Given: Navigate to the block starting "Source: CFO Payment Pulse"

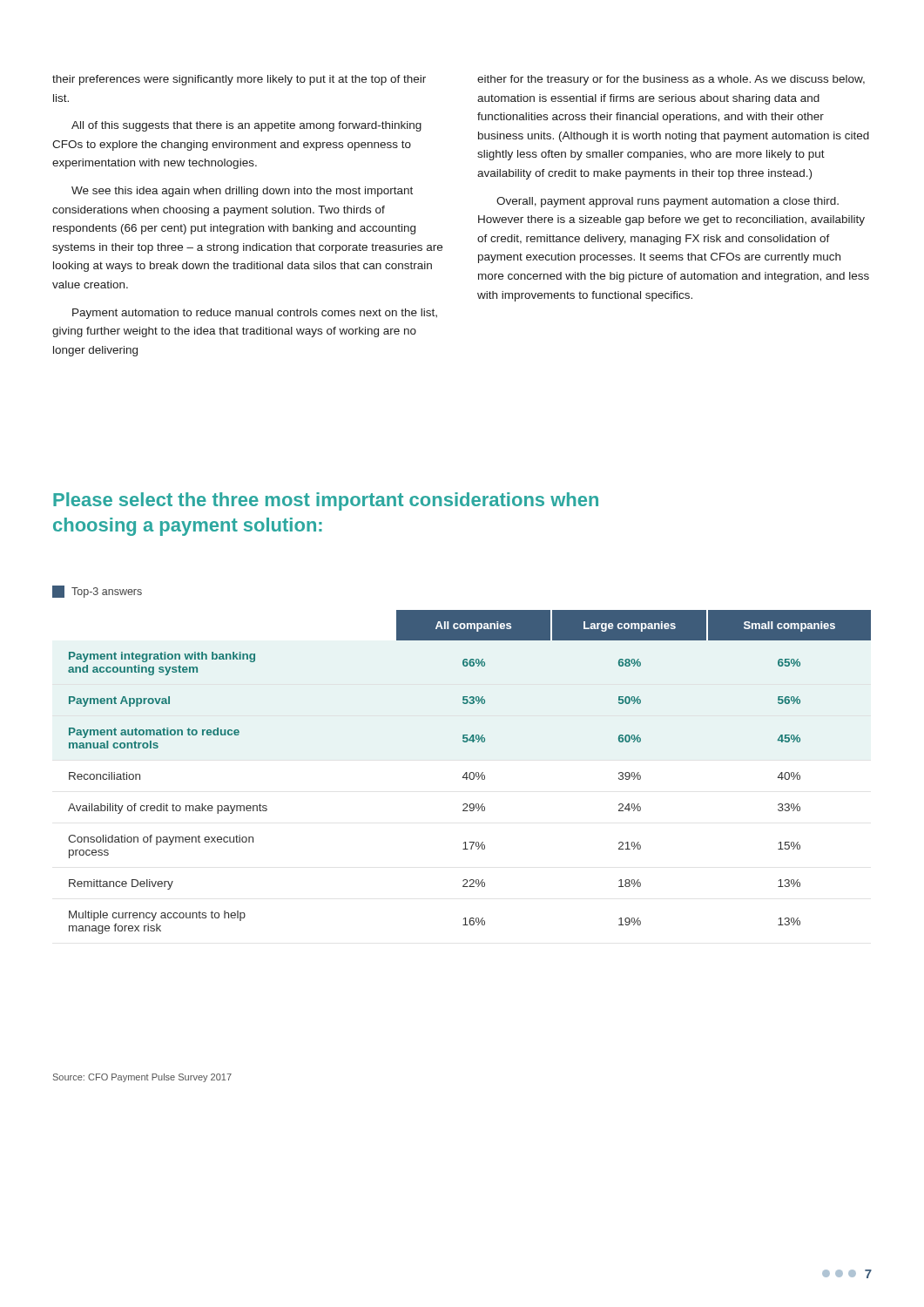Looking at the screenshot, I should [142, 1077].
